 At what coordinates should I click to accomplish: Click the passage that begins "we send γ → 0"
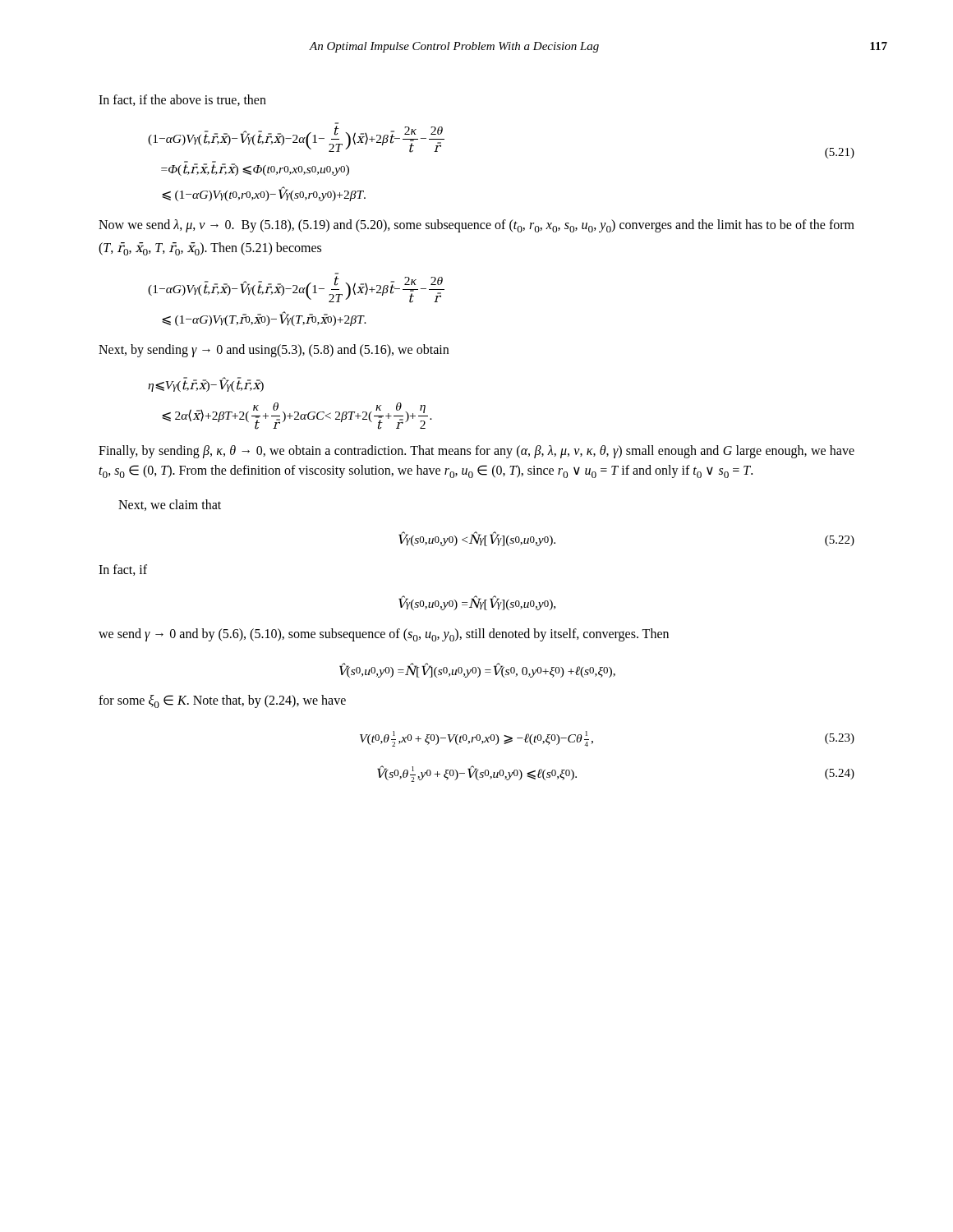[476, 635]
